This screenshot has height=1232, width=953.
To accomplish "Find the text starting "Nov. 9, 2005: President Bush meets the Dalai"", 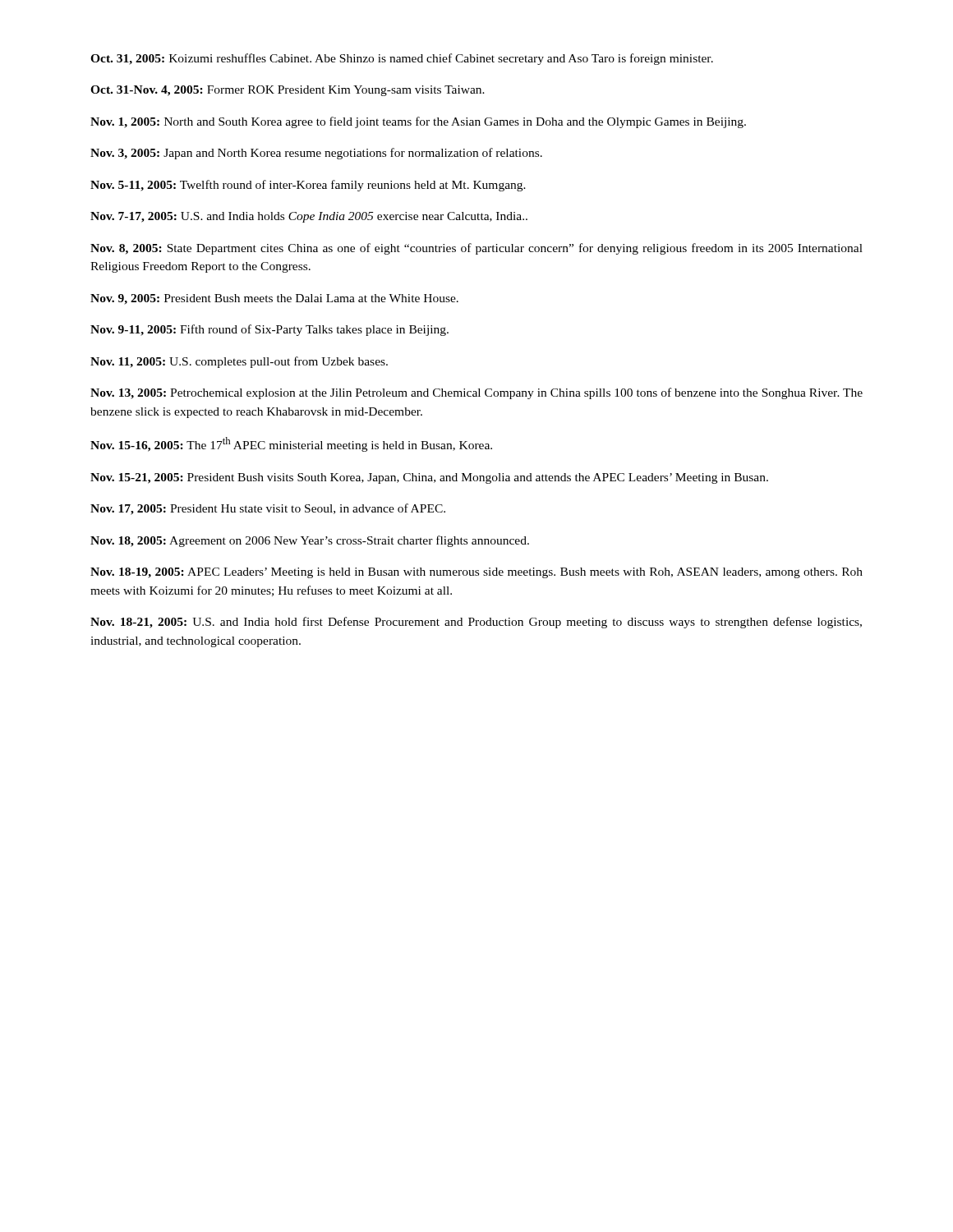I will click(275, 298).
